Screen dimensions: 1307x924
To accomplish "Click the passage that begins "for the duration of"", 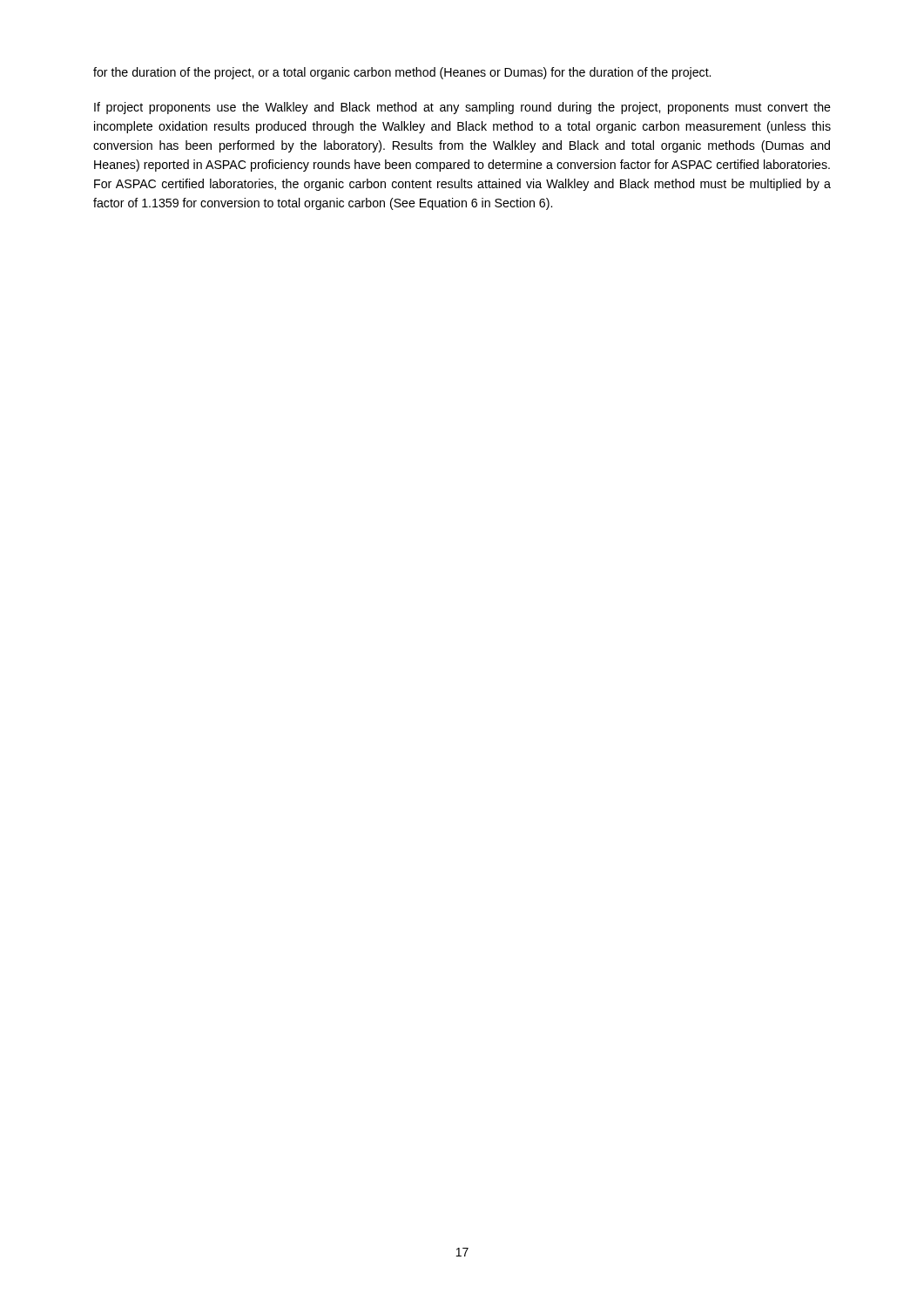I will tap(403, 72).
